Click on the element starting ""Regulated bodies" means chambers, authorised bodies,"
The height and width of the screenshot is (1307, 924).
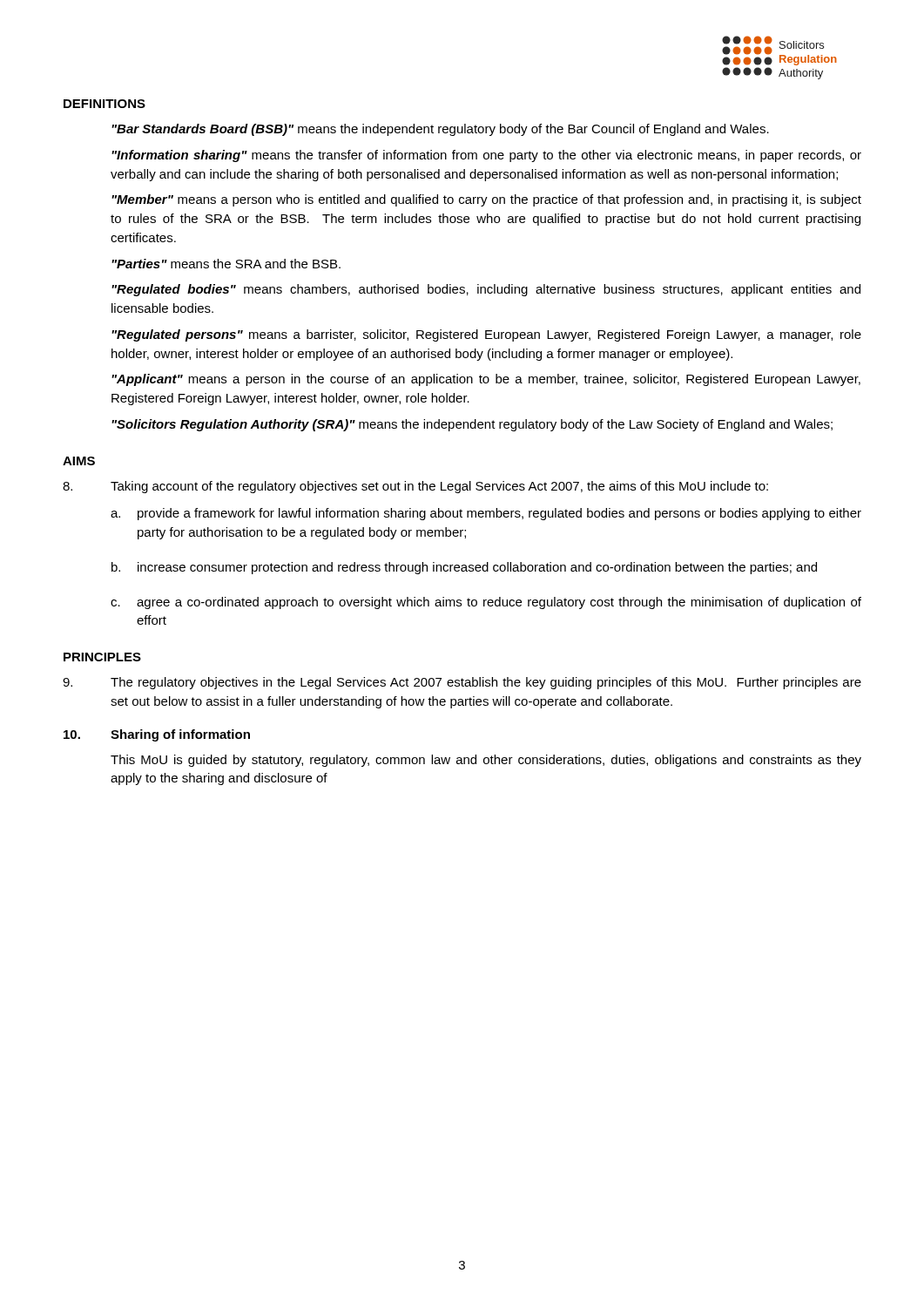pos(486,299)
